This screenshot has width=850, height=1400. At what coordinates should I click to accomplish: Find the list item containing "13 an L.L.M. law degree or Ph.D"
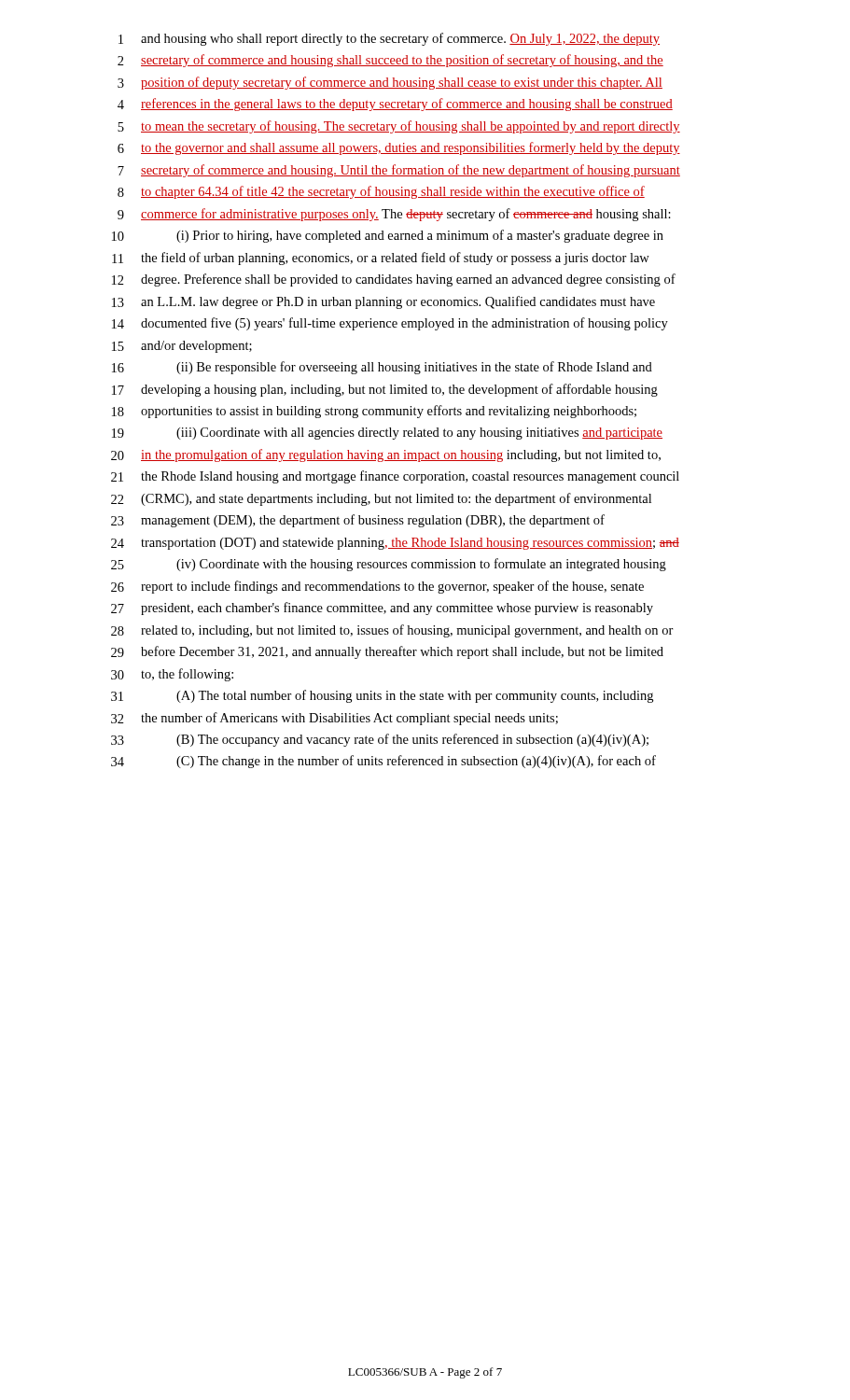click(x=439, y=302)
